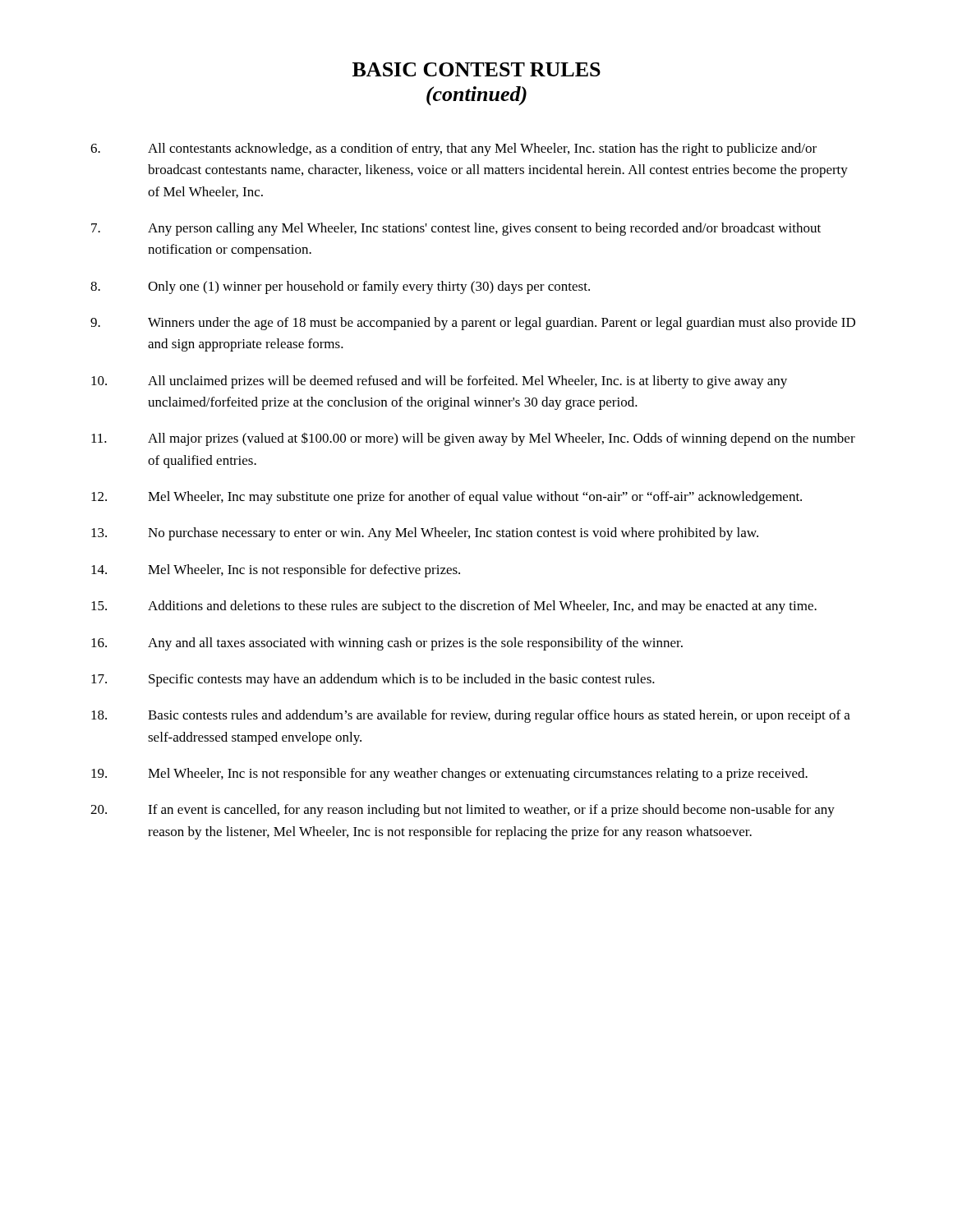Screen dimensions: 1232x953
Task: Locate the block of text that opens with "13. No purchase necessary to enter"
Action: [476, 534]
